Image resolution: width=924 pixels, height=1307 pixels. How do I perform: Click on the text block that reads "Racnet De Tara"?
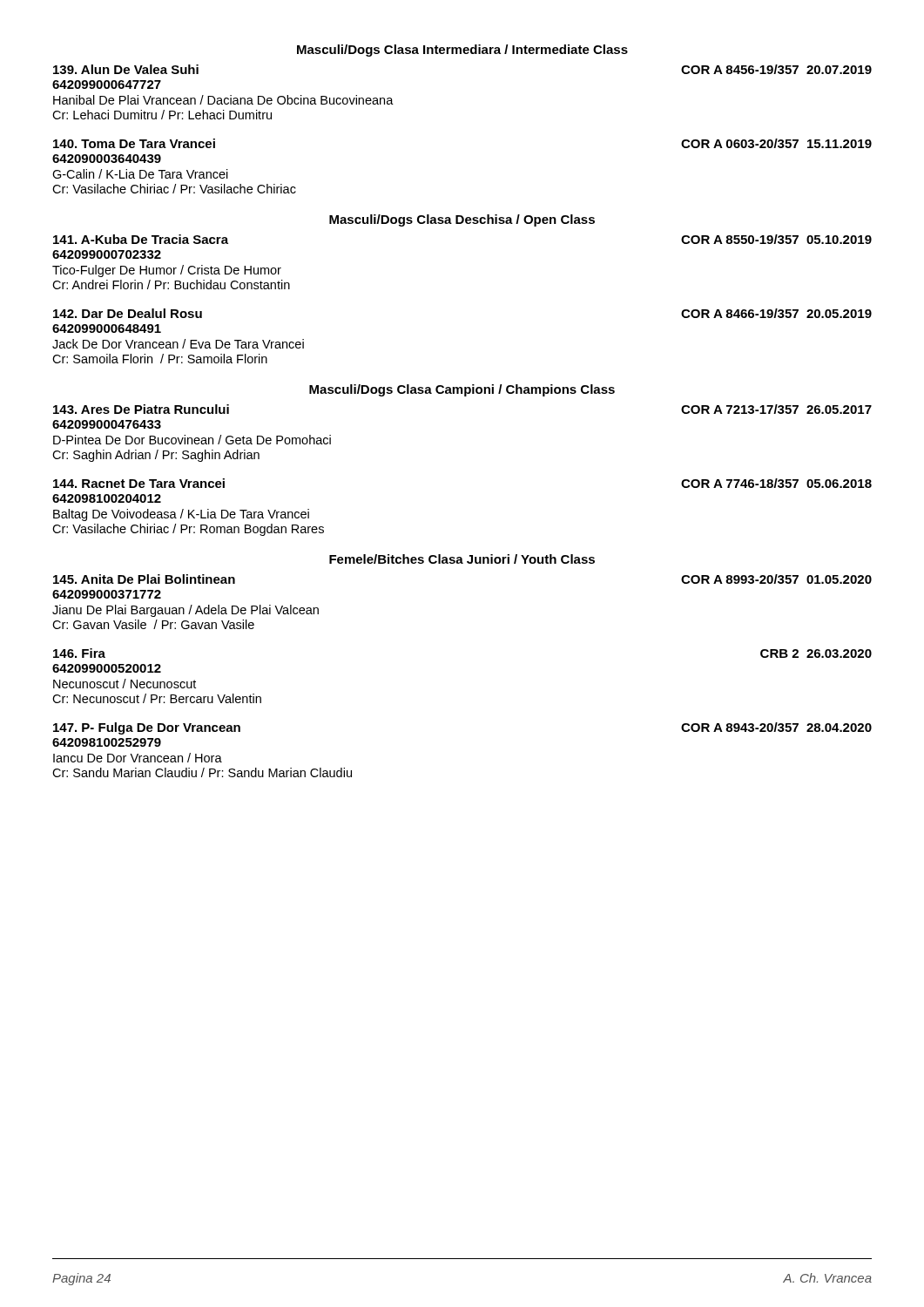142,482
